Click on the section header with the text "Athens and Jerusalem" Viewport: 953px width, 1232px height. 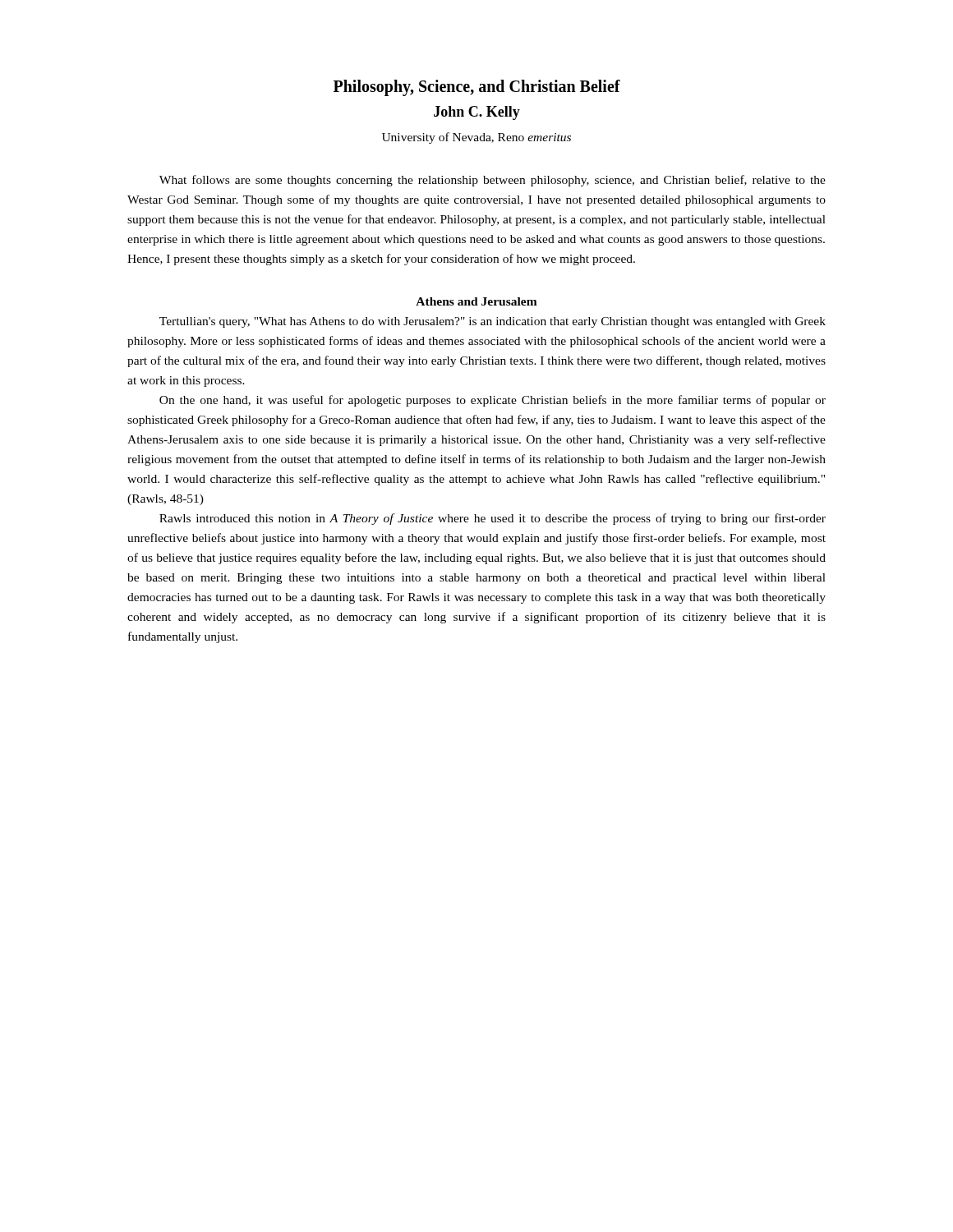tap(476, 301)
